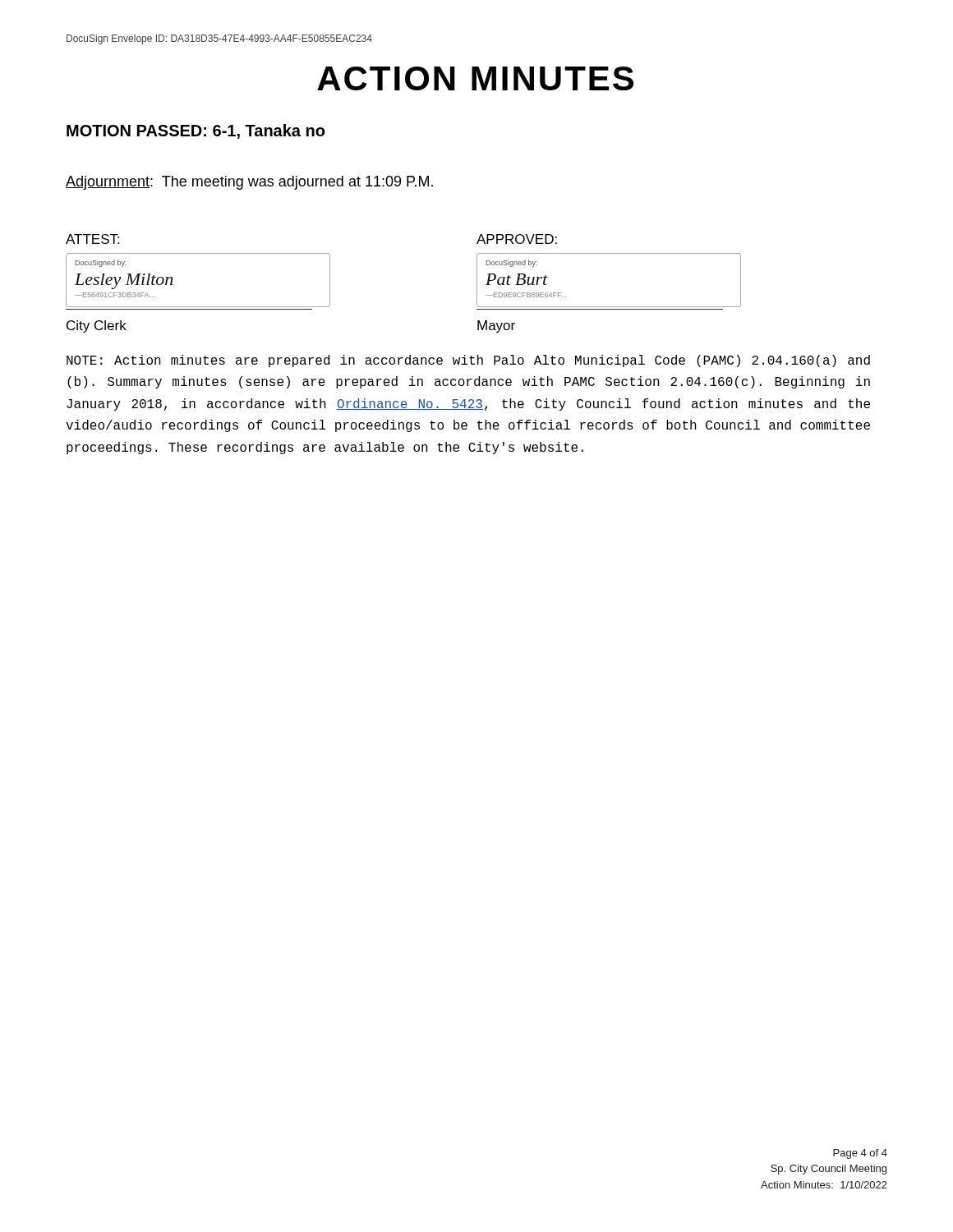The width and height of the screenshot is (953, 1232).
Task: Find the text block that says "NOTE: Action minutes are prepared in"
Action: [468, 405]
